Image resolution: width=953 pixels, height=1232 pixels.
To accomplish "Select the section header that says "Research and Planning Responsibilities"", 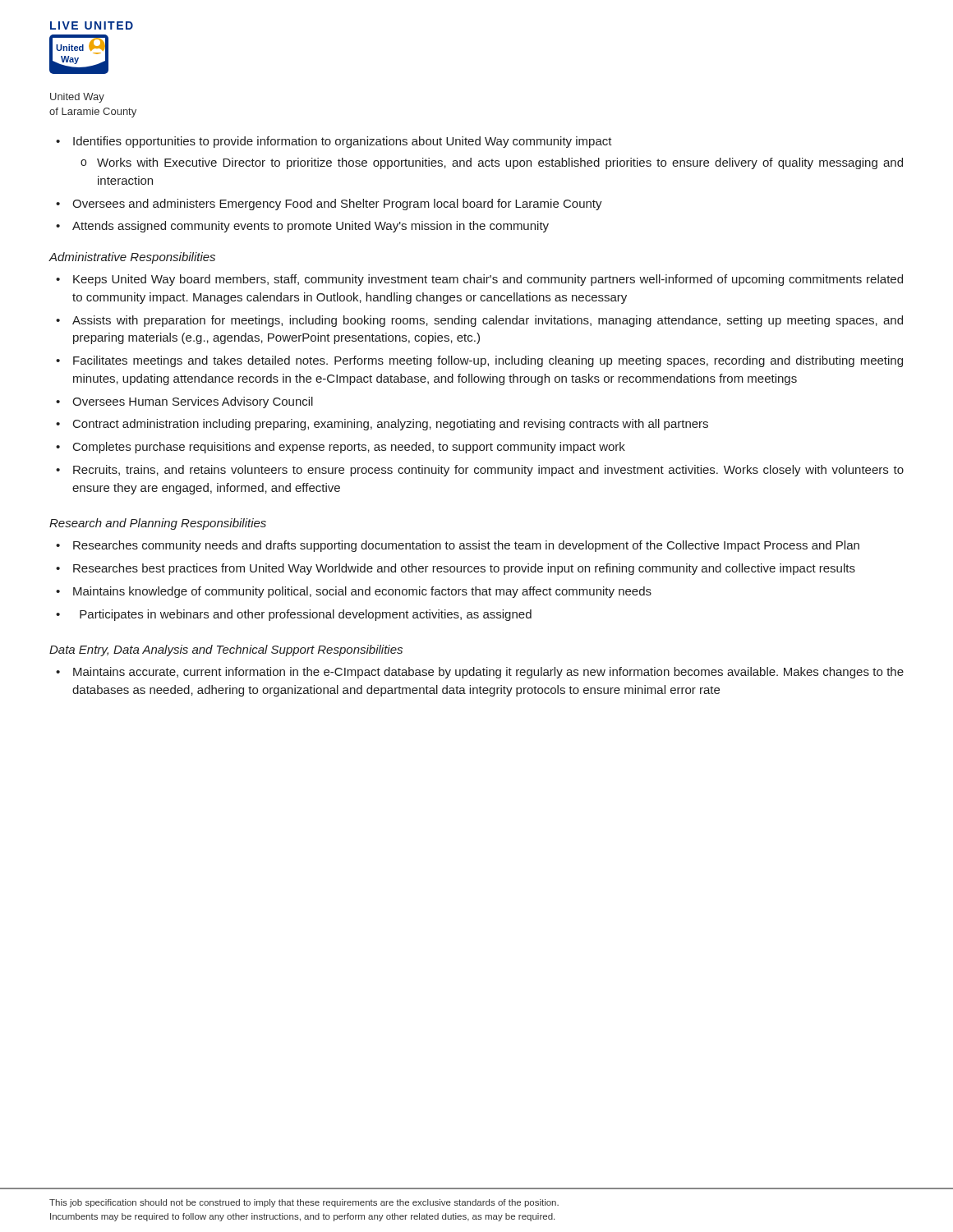I will pos(158,523).
